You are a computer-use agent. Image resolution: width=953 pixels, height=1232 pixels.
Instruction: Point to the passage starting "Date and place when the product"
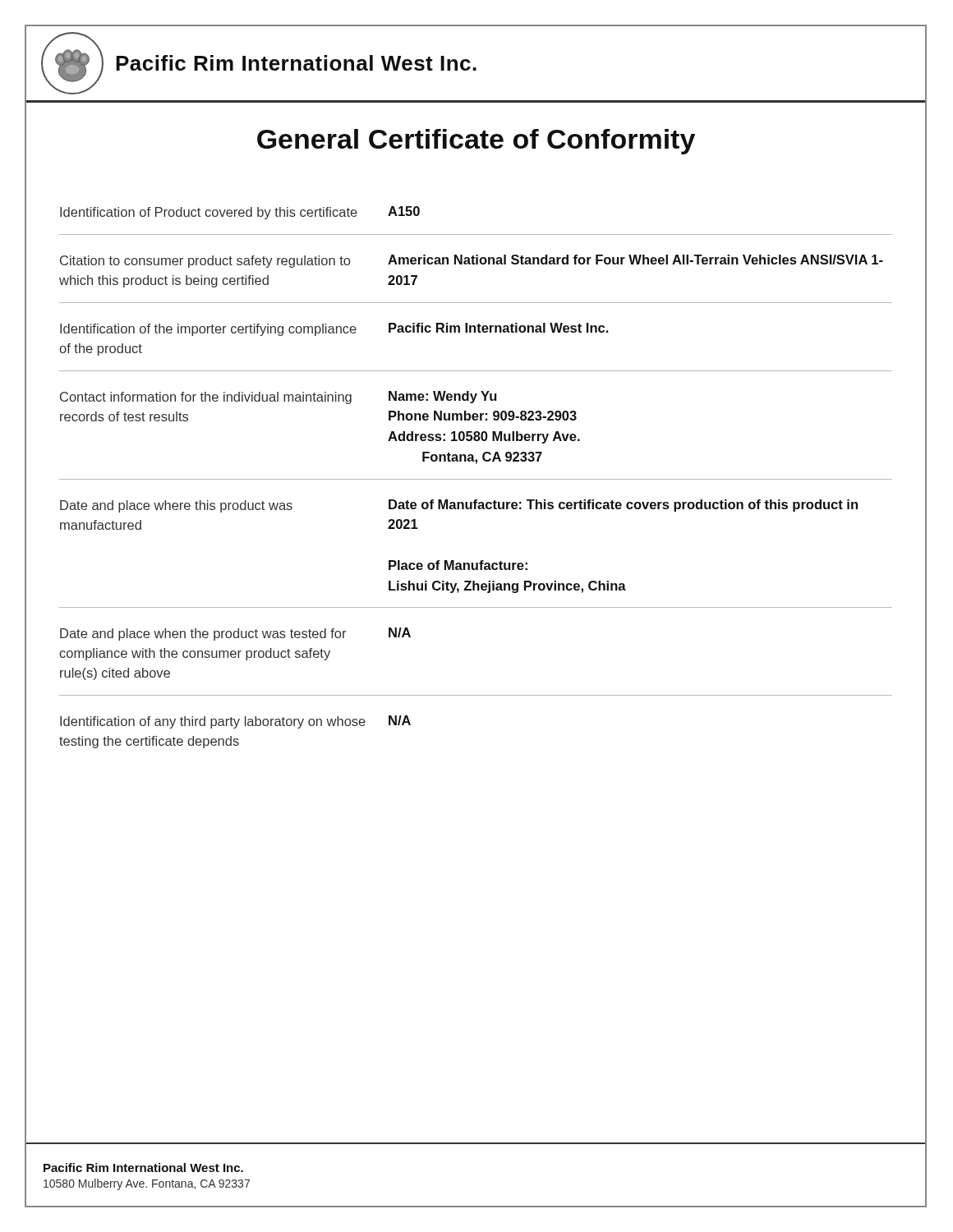pos(203,653)
